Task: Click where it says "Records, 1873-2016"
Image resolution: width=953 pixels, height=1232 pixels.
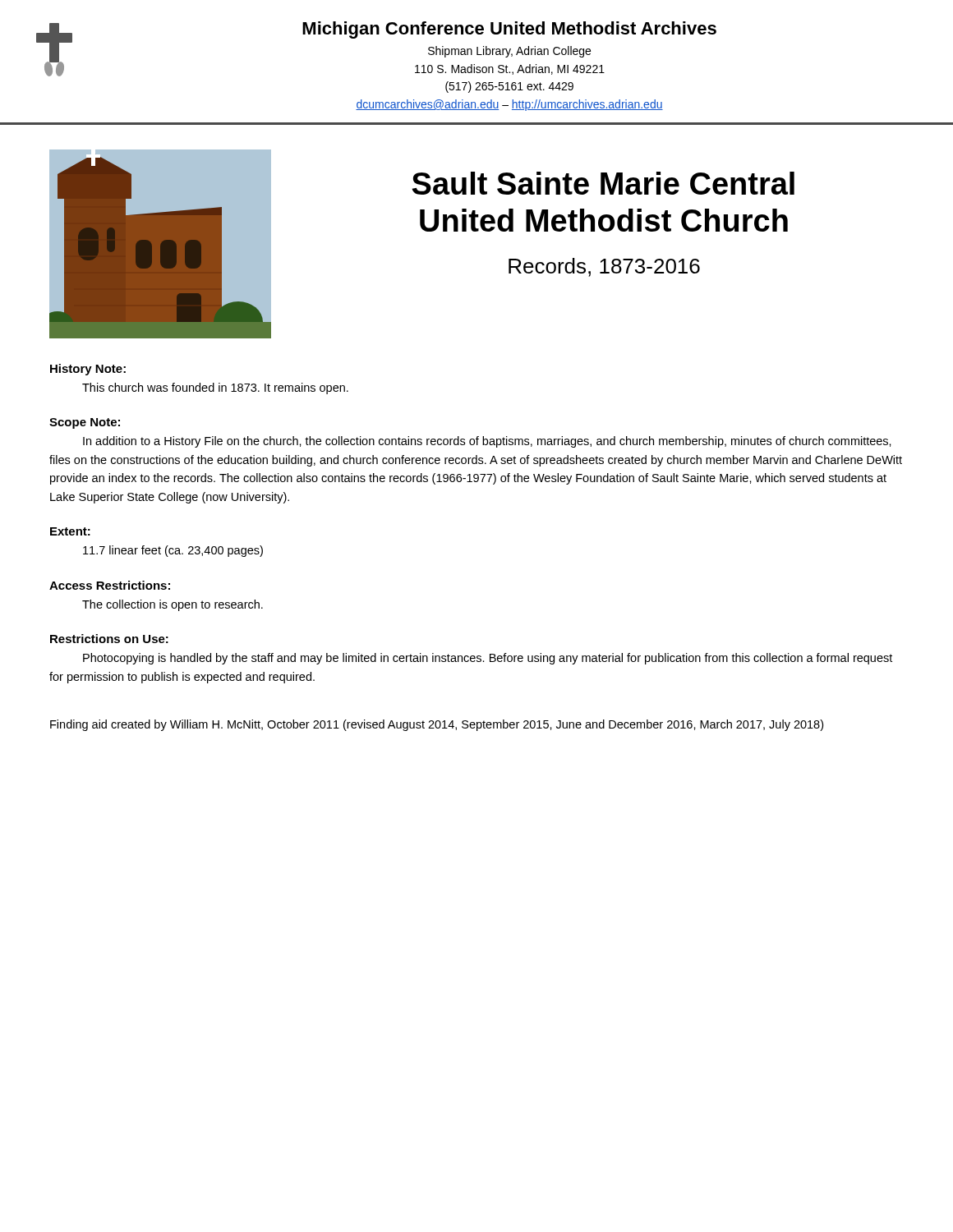Action: (604, 266)
